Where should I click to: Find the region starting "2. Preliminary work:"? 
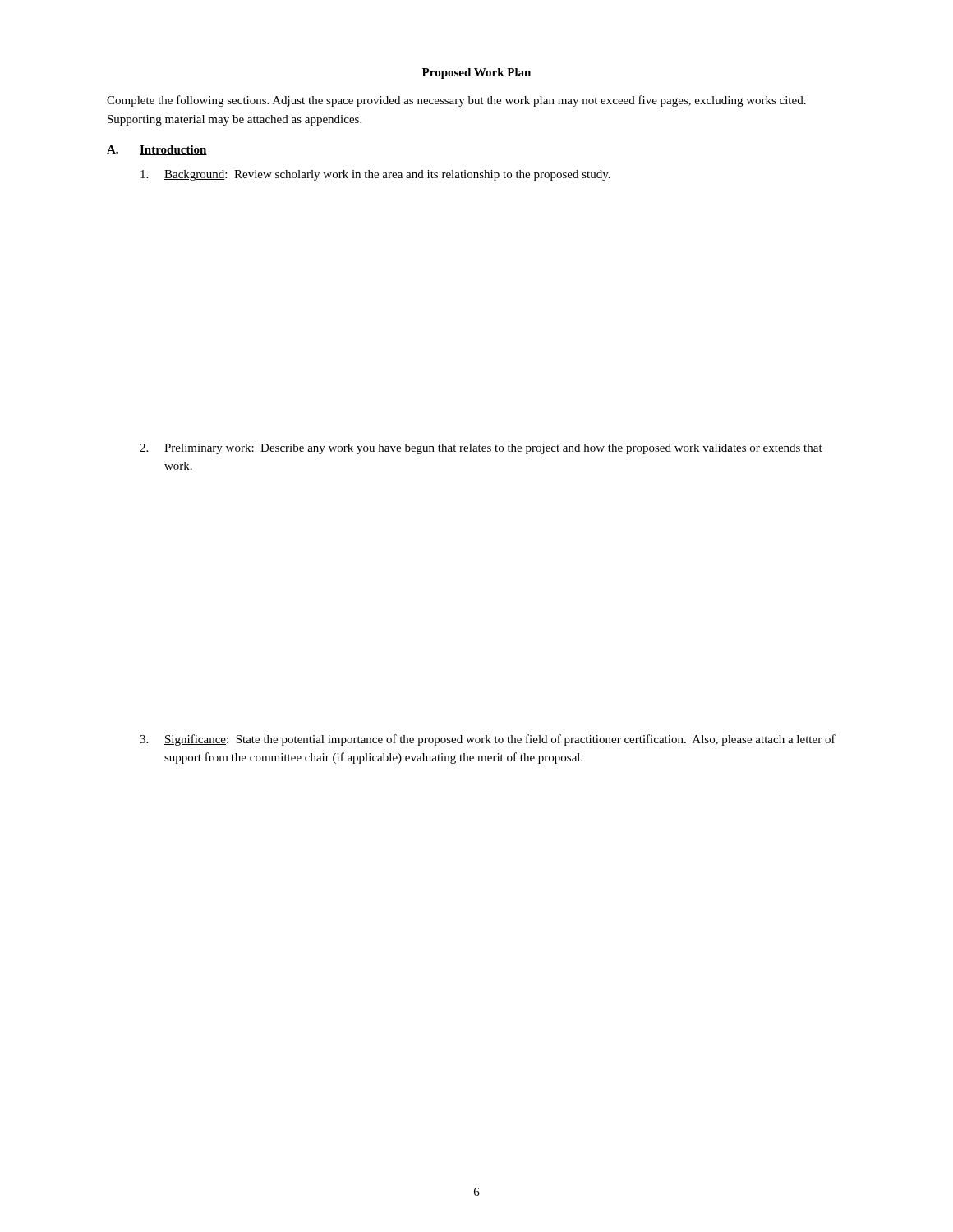[x=493, y=457]
